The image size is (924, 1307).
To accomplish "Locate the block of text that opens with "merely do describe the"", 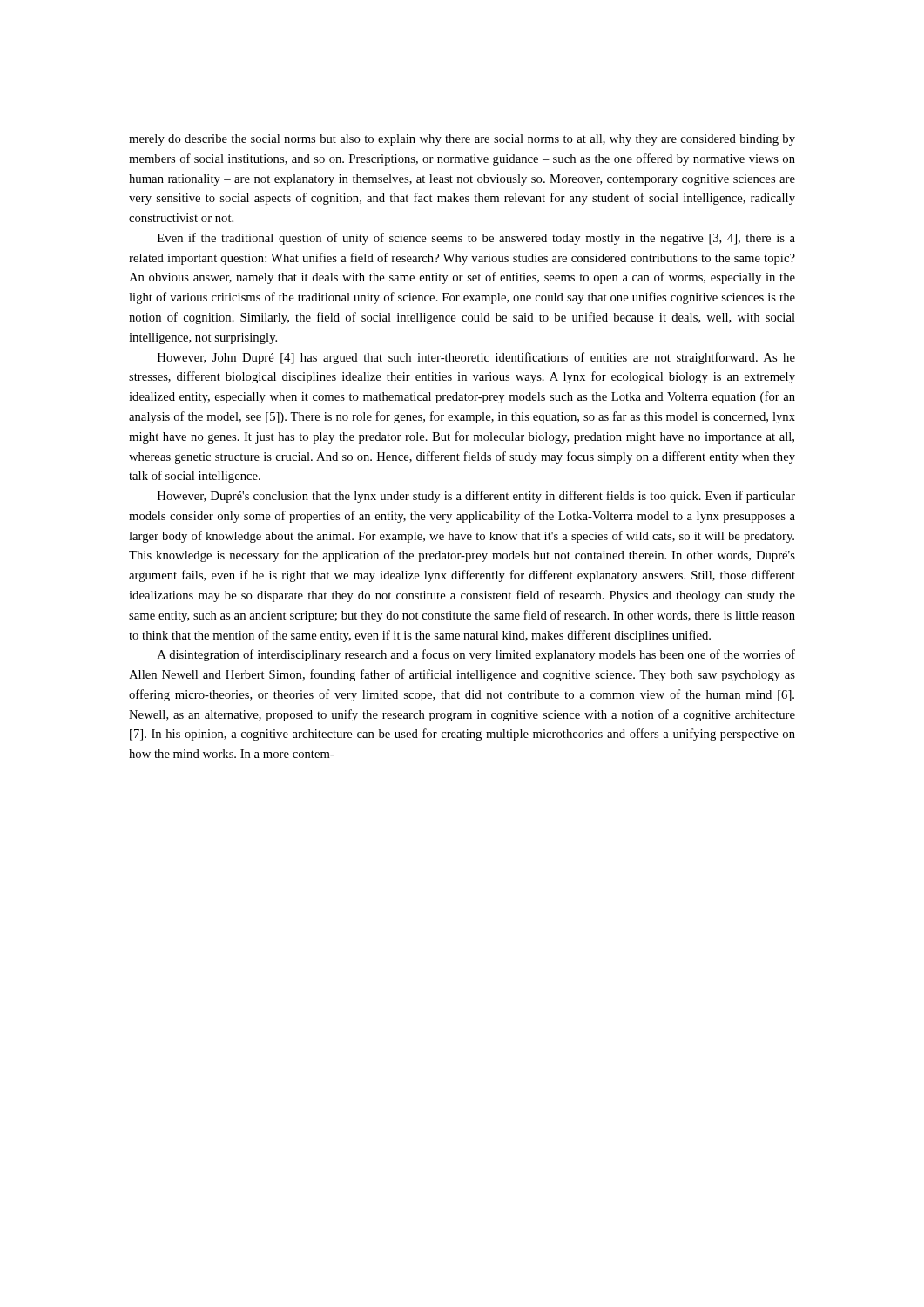I will (x=462, y=179).
